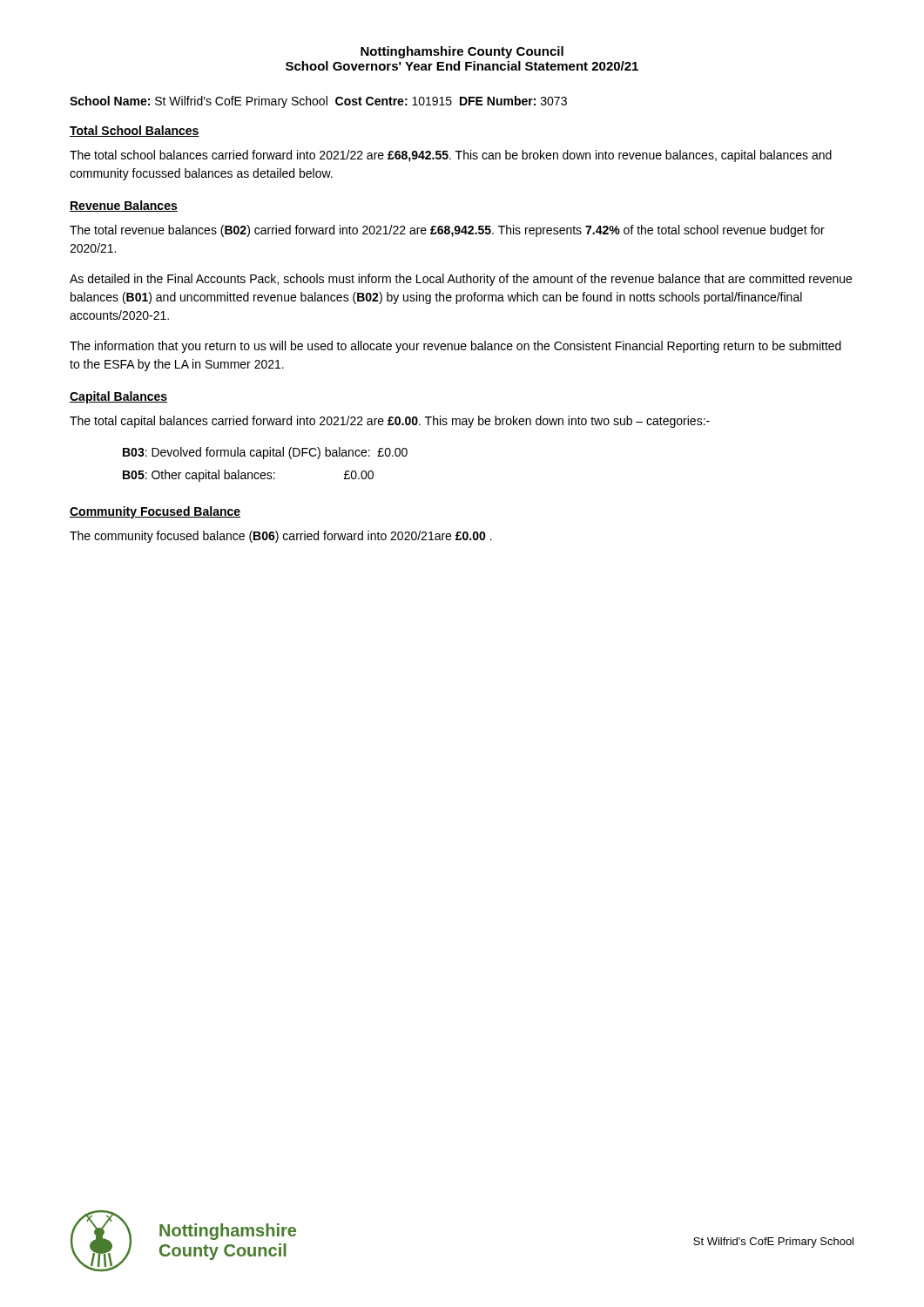Find the text block containing "As detailed in the Final Accounts Pack, schools"

tap(461, 297)
